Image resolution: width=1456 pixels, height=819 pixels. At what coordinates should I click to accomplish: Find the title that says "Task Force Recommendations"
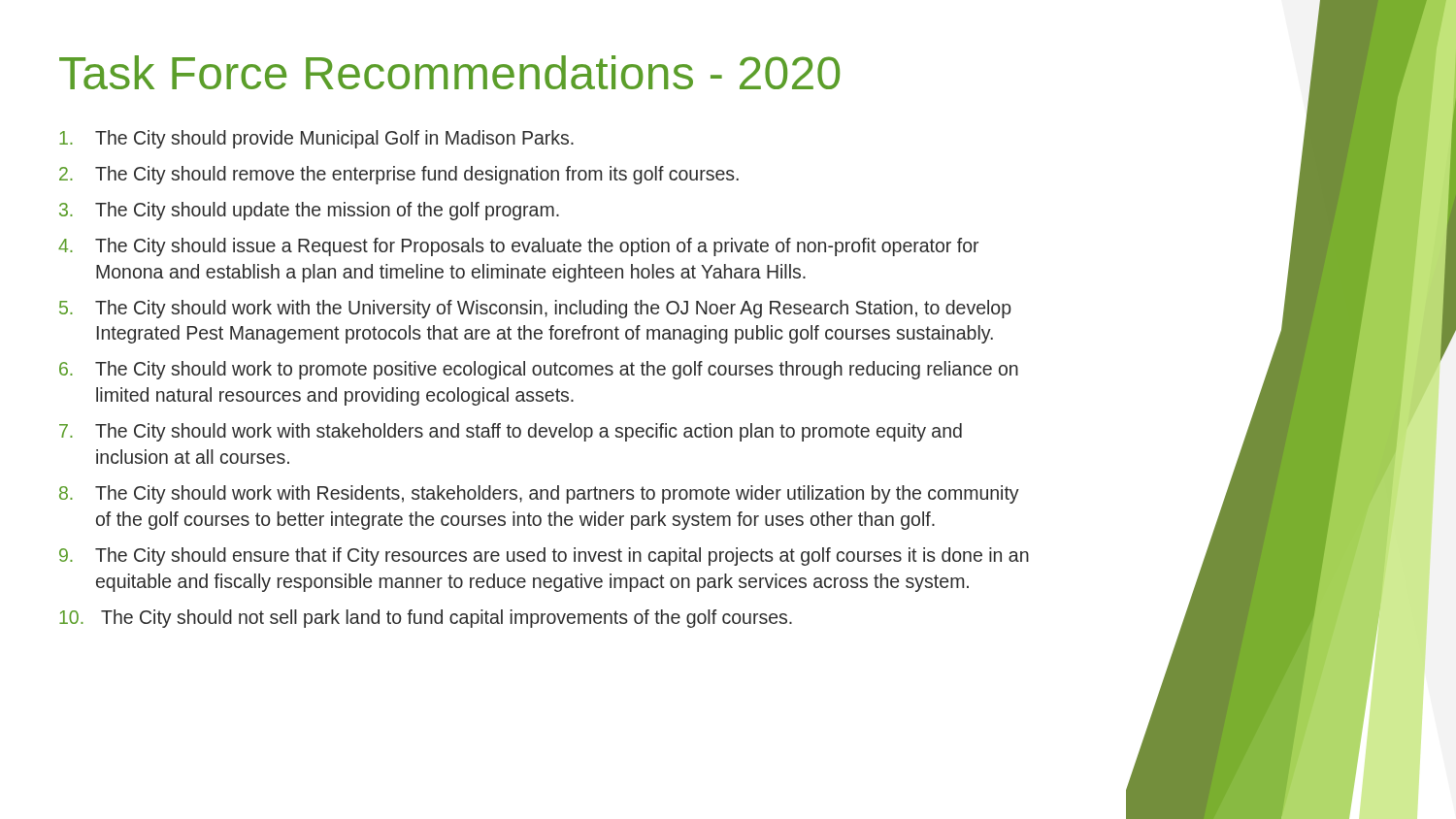point(450,73)
